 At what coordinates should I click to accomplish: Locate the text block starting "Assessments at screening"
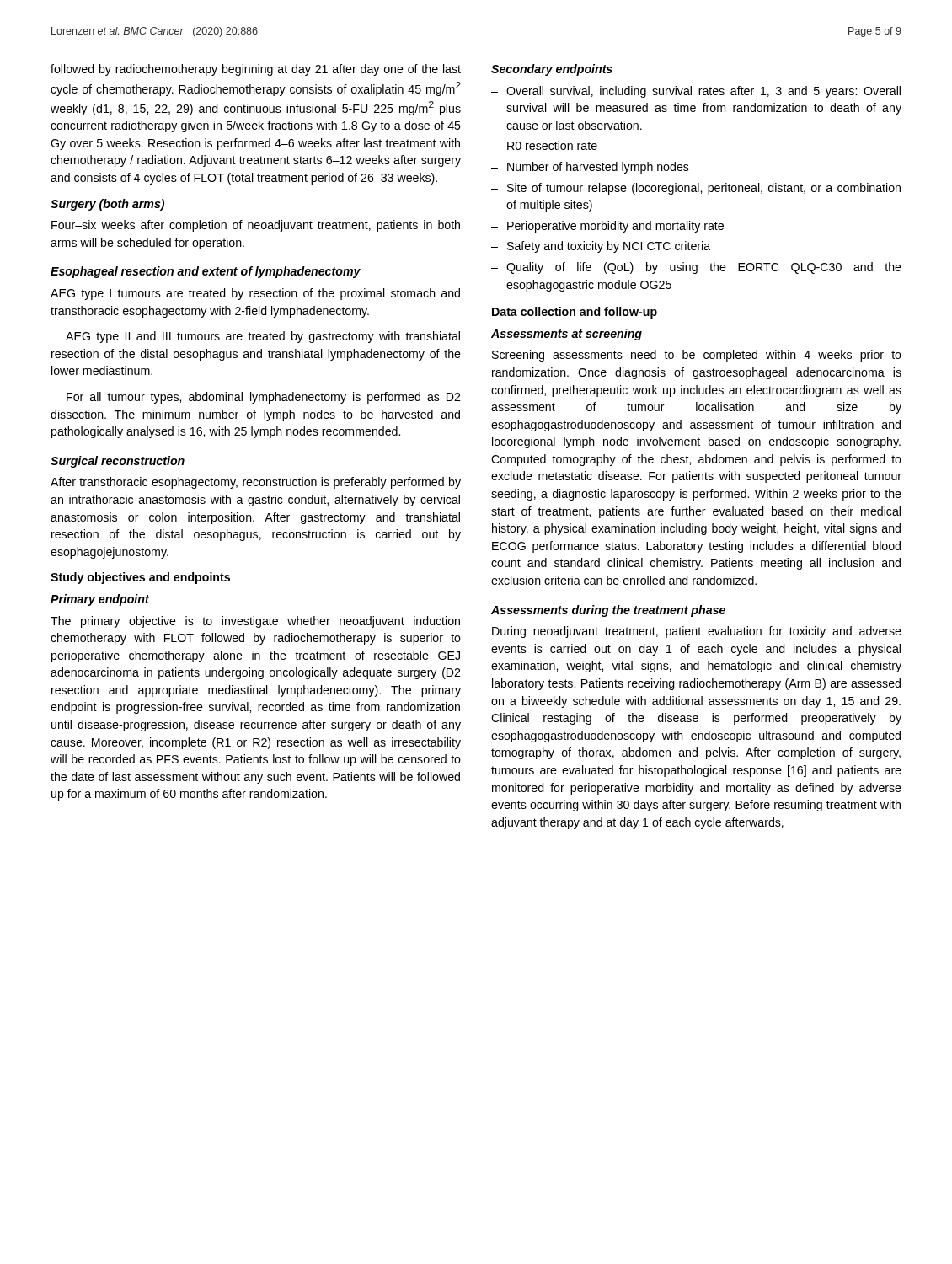(567, 335)
